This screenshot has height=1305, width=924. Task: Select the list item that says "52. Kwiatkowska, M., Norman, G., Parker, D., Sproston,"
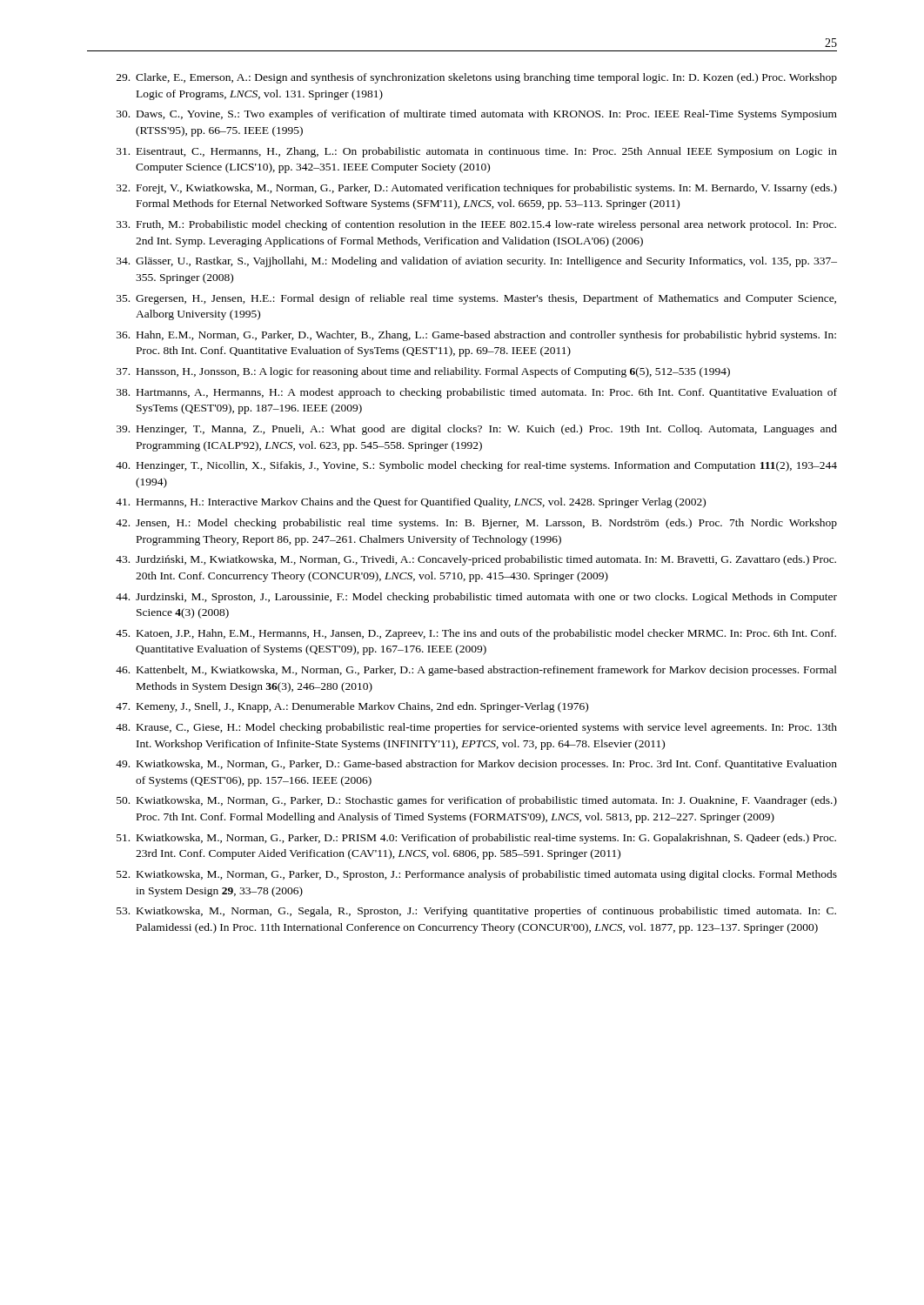[x=471, y=883]
